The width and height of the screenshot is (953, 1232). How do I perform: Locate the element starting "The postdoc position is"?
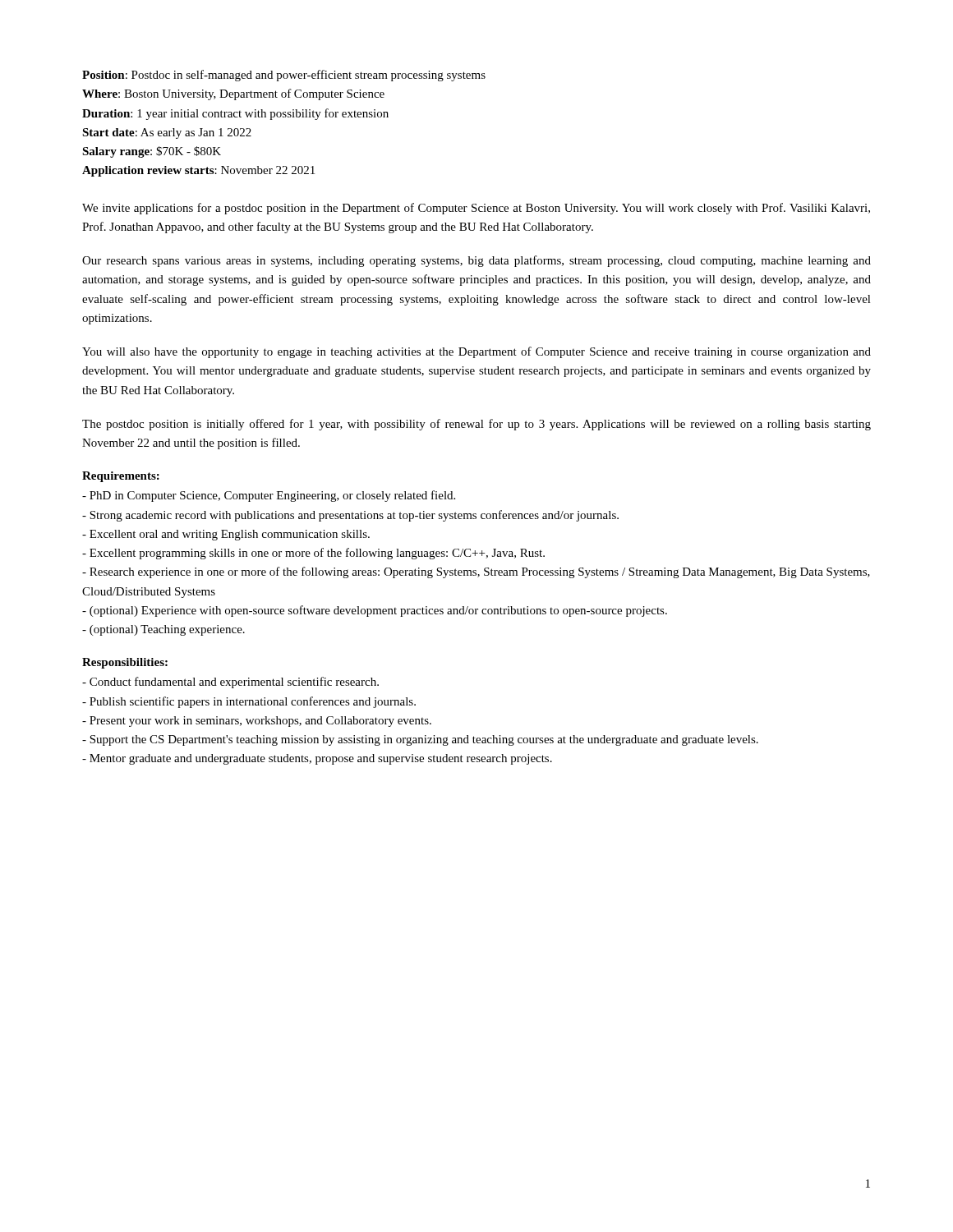[476, 433]
